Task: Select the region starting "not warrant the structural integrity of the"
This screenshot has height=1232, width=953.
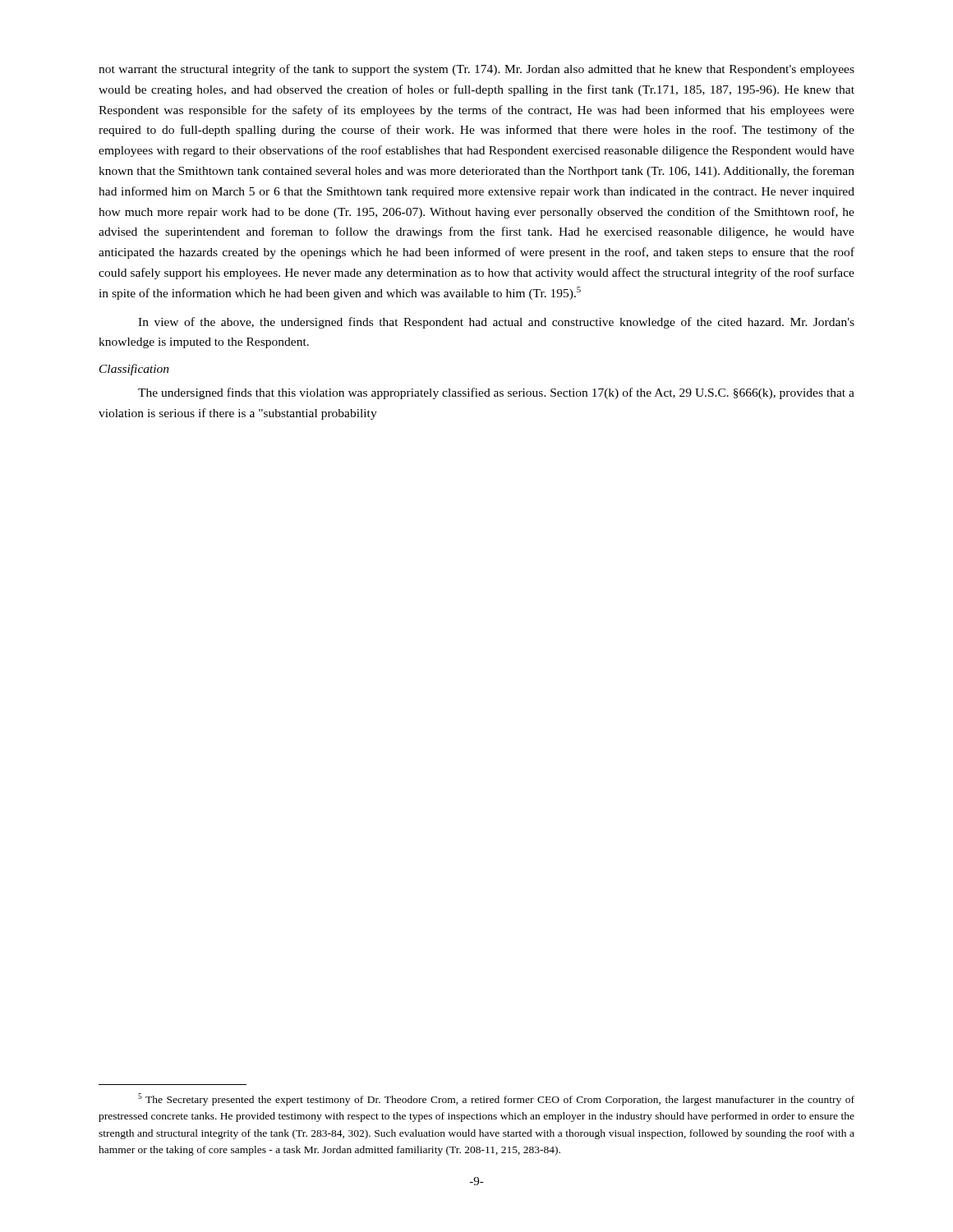Action: tap(476, 181)
